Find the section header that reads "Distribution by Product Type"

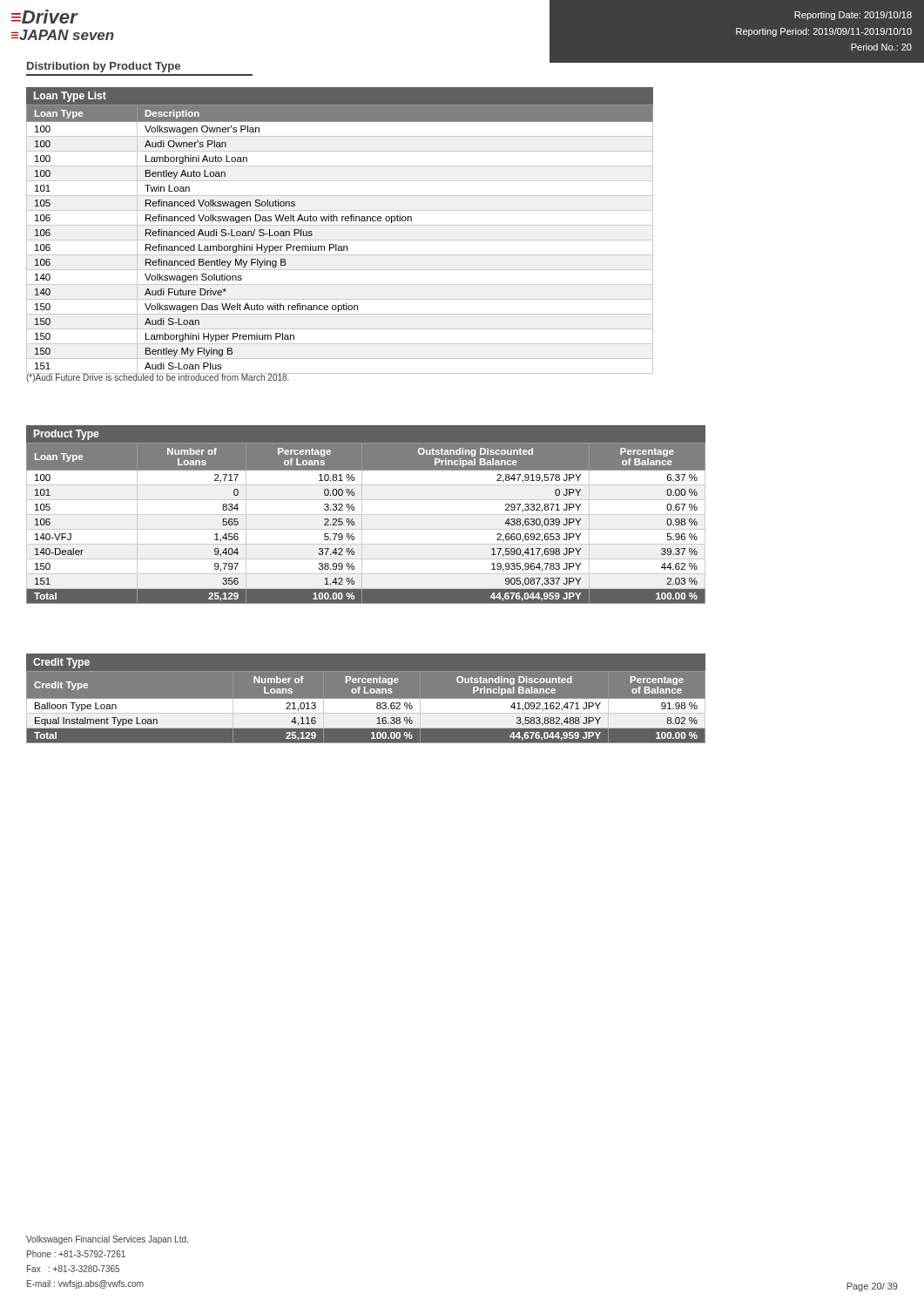click(103, 66)
